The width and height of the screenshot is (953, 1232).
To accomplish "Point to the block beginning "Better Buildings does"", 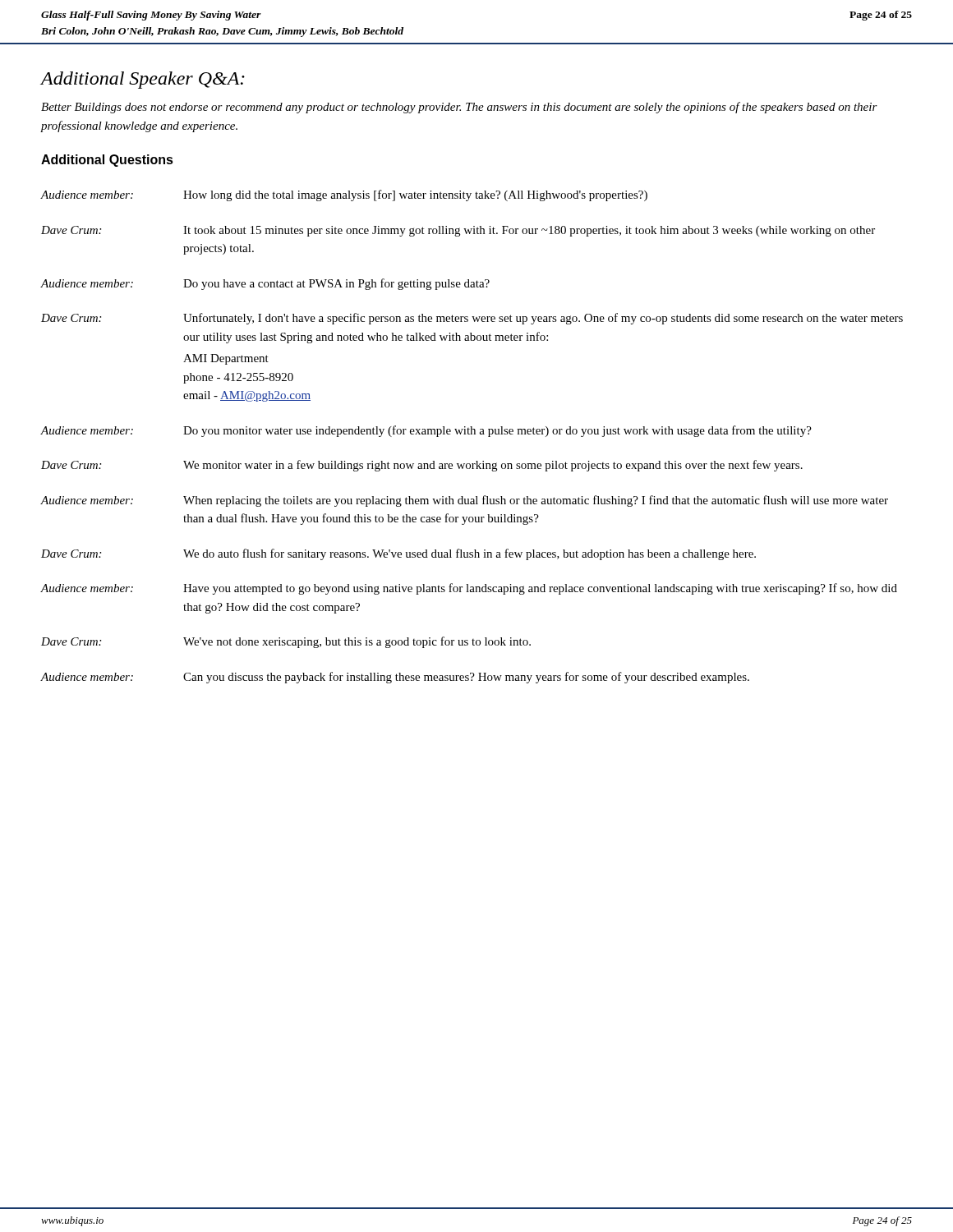I will 459,116.
